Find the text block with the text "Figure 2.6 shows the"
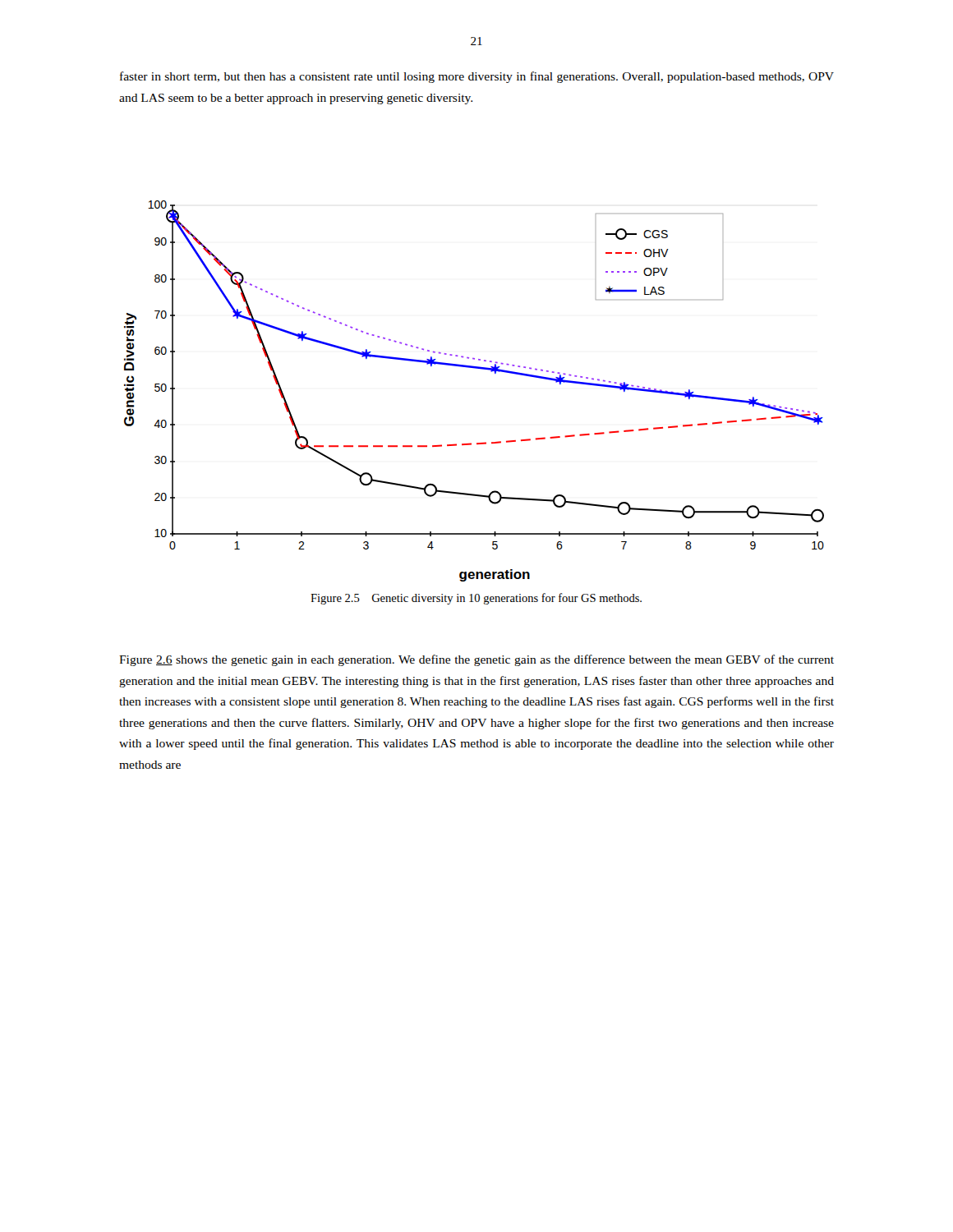The width and height of the screenshot is (953, 1232). coord(476,712)
